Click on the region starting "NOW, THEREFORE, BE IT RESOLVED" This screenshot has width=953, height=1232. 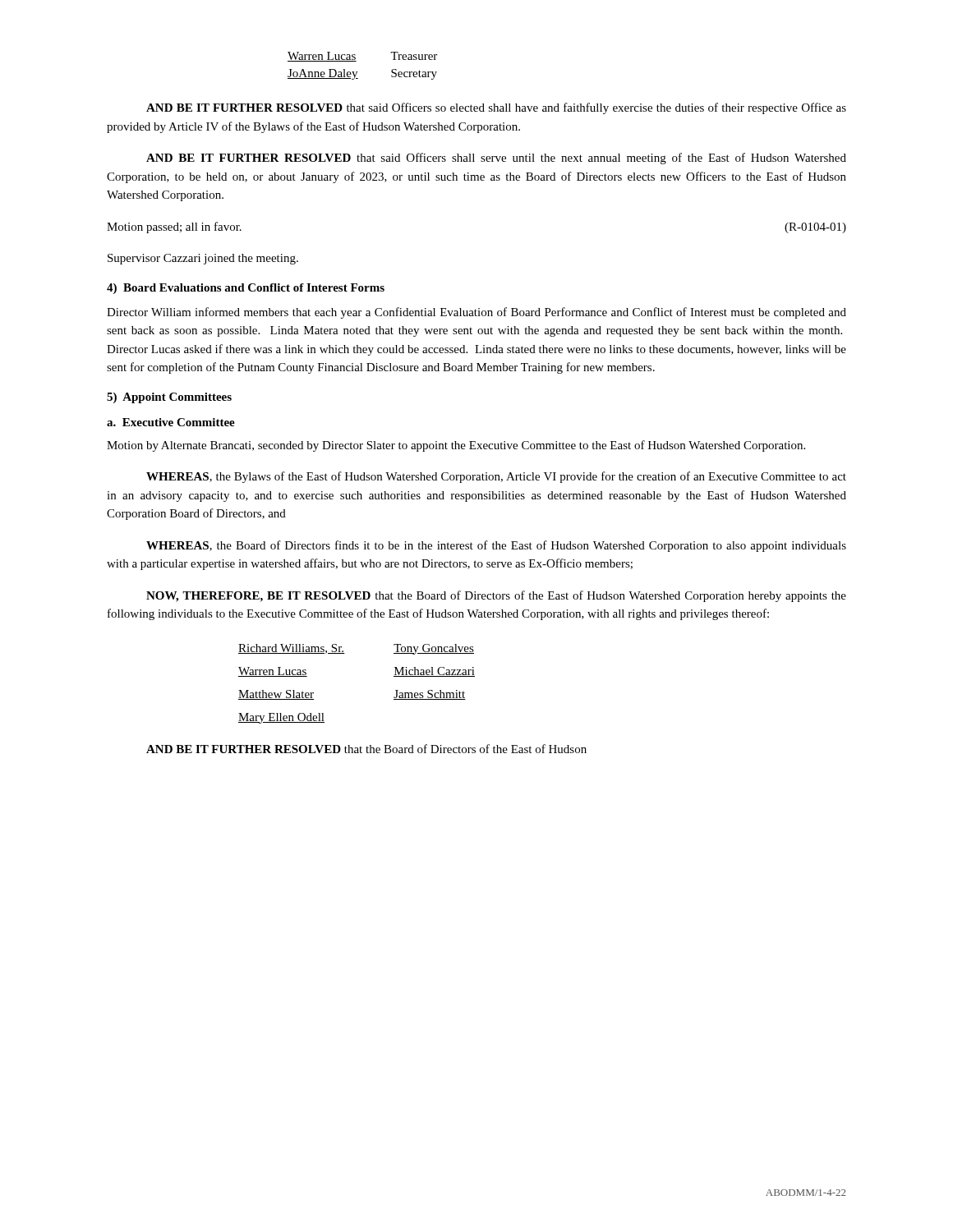[476, 604]
